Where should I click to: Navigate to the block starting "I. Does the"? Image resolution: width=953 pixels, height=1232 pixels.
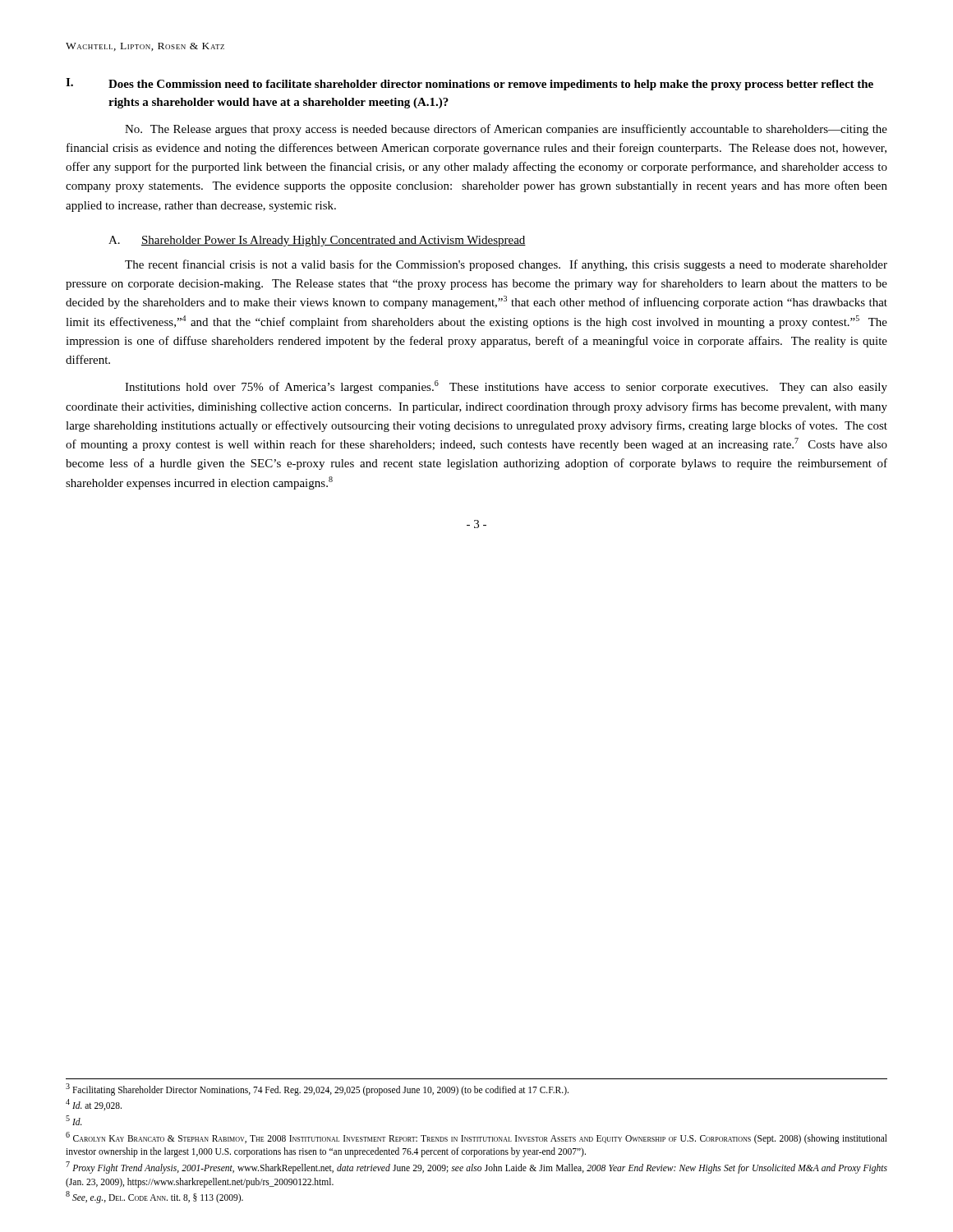tap(476, 93)
